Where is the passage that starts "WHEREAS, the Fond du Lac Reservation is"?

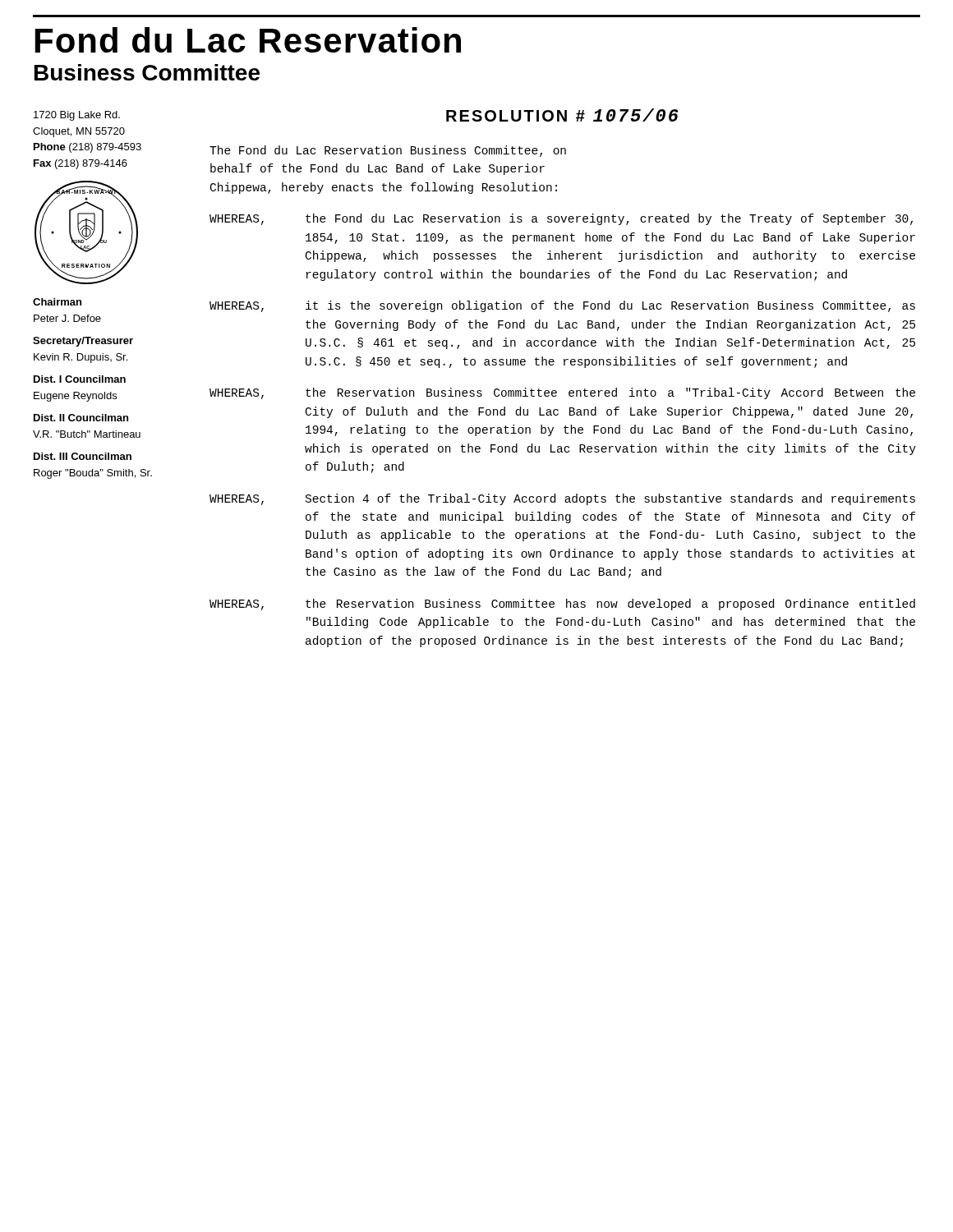pos(563,248)
